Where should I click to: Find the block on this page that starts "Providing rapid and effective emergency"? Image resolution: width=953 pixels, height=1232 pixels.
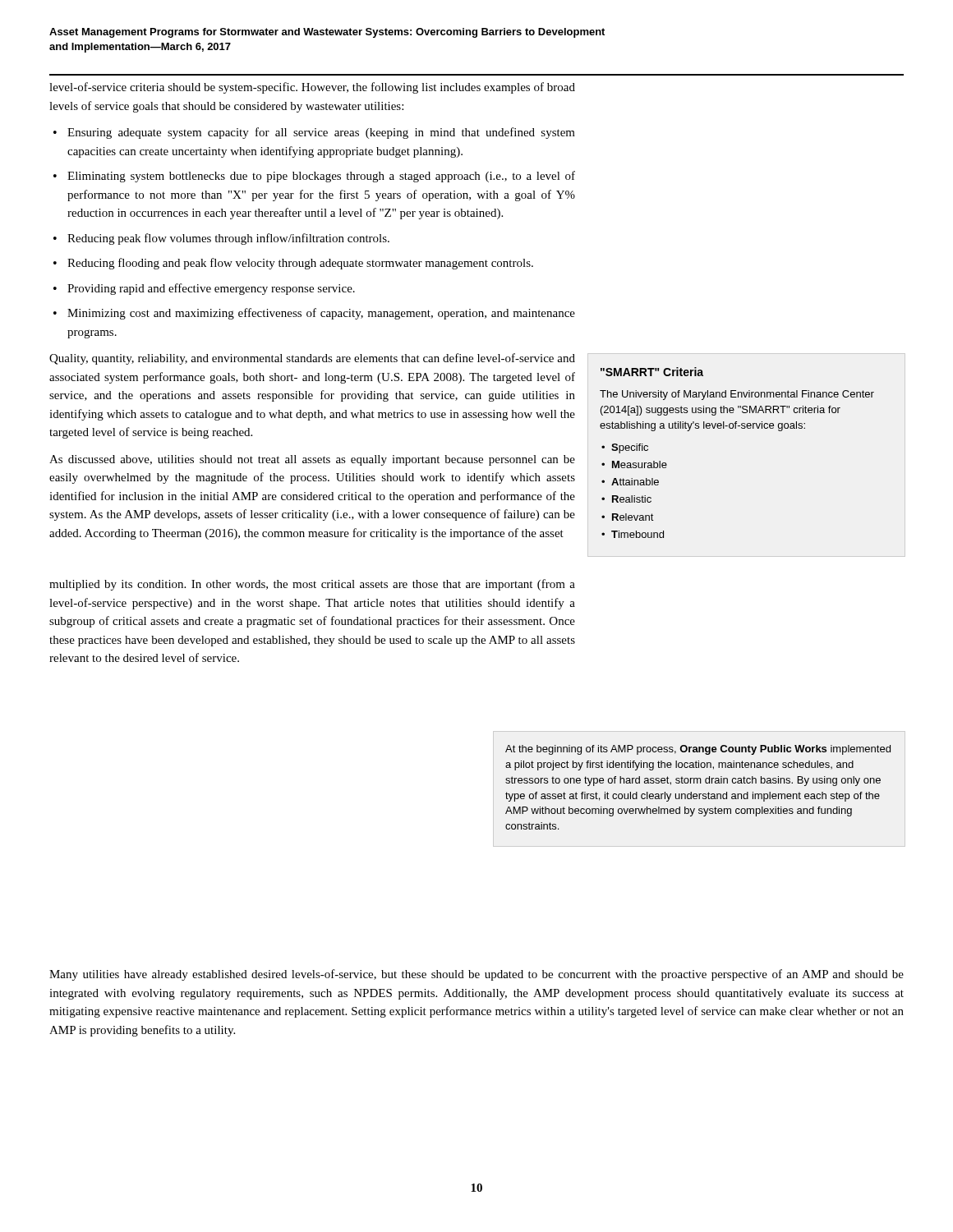coord(211,288)
